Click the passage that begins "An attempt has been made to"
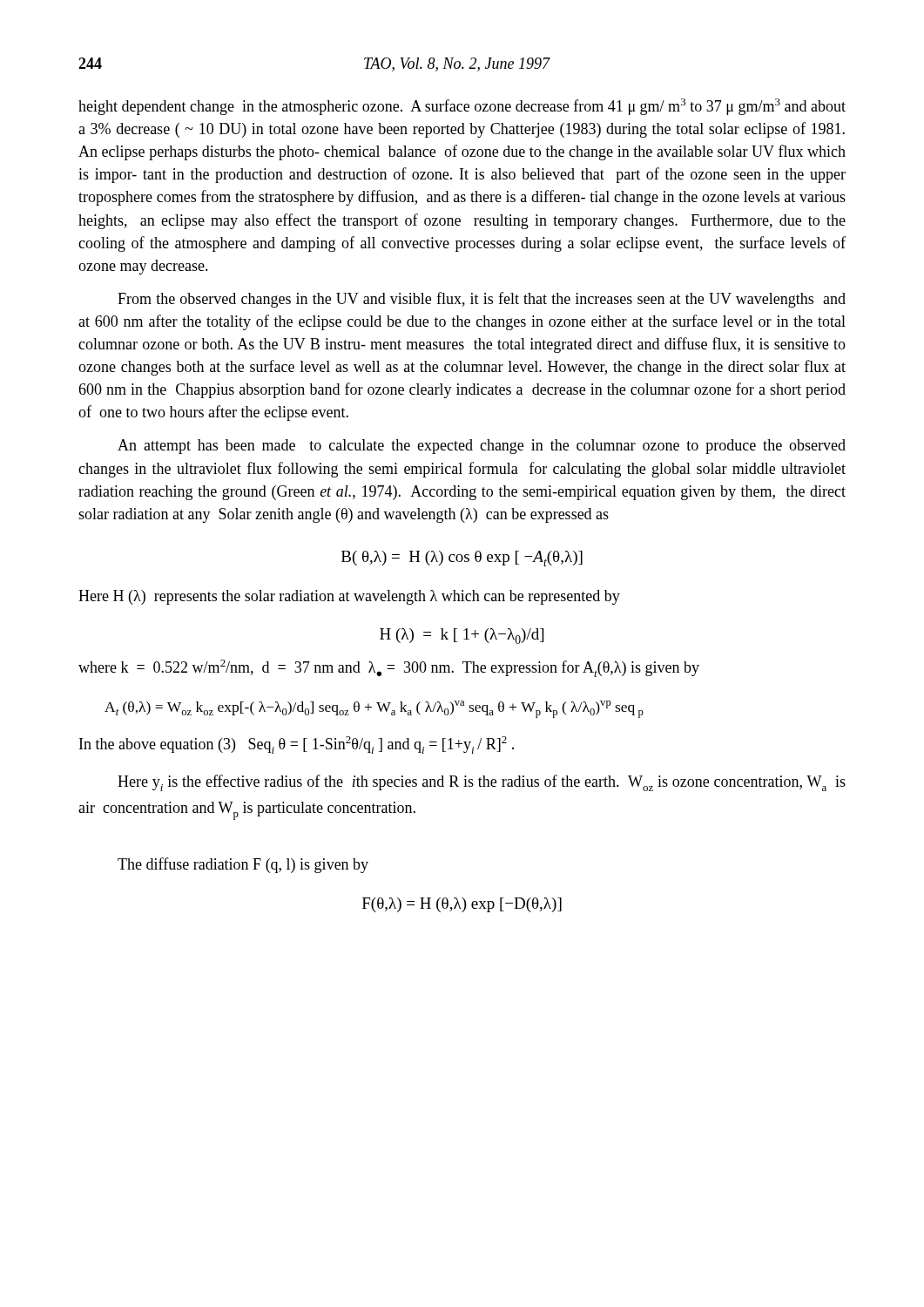The image size is (924, 1307). pyautogui.click(x=462, y=480)
